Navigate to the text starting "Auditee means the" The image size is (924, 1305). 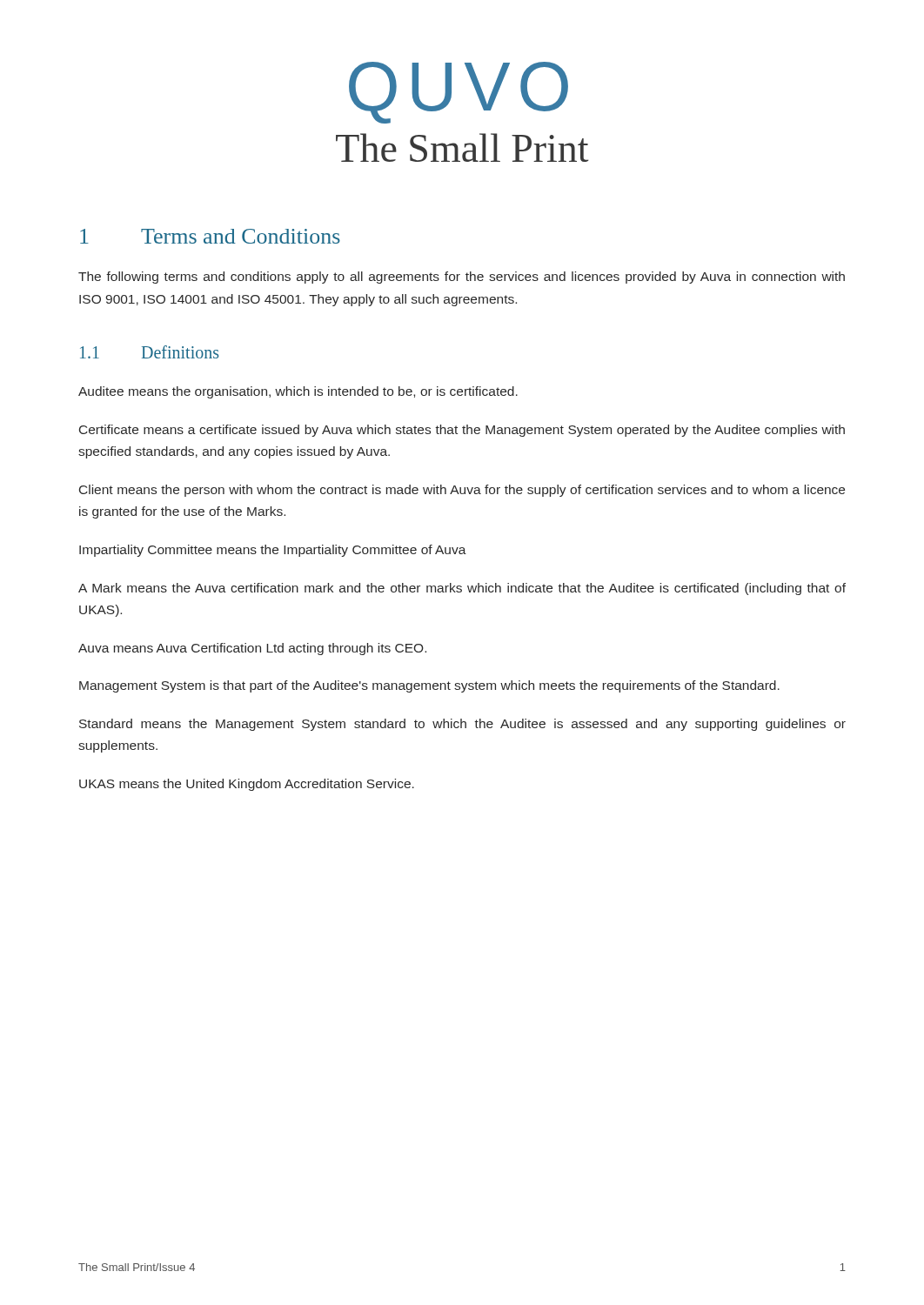[298, 391]
